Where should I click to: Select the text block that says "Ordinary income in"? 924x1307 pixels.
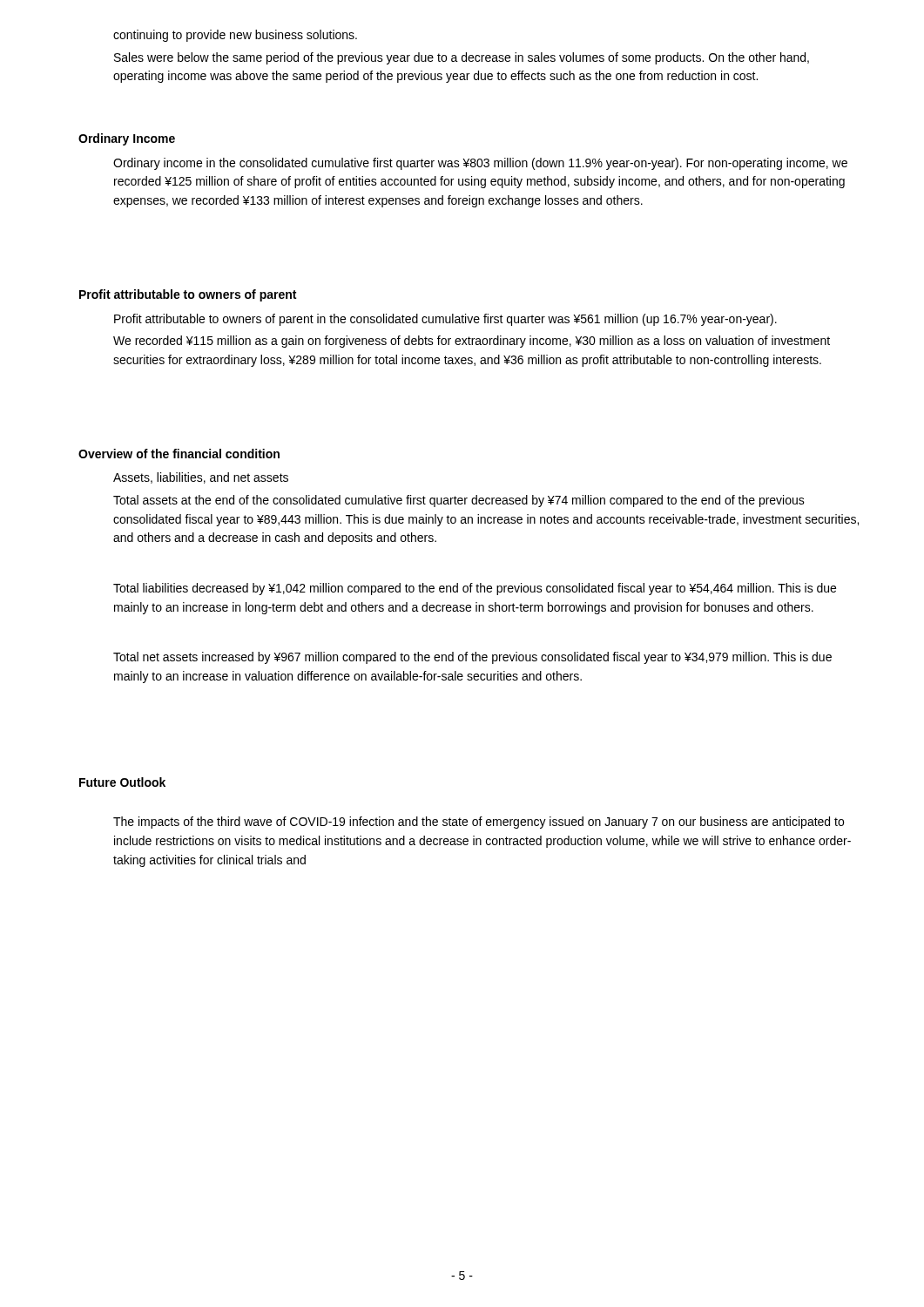point(488,182)
